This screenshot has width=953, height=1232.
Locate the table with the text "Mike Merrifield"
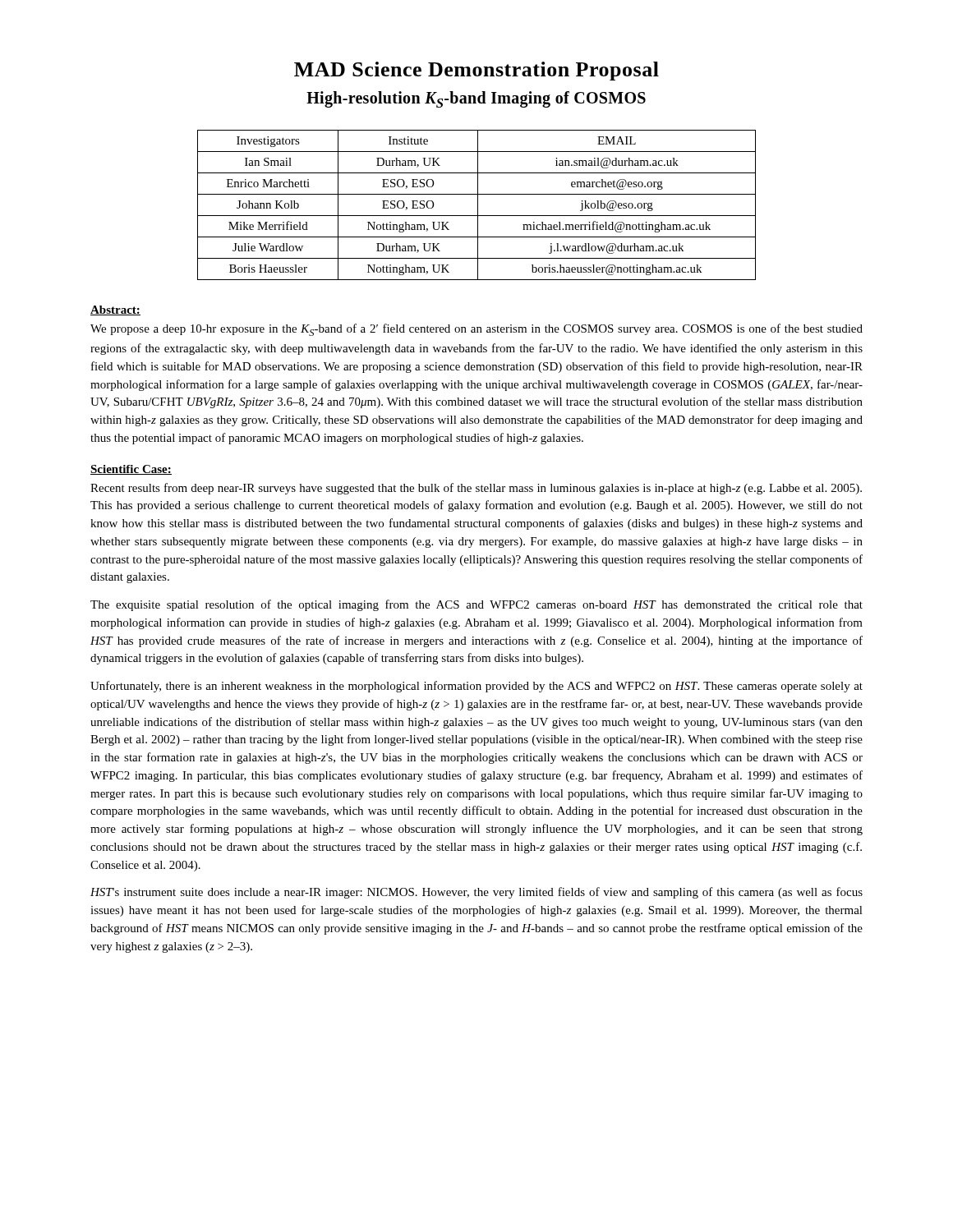pyautogui.click(x=476, y=205)
